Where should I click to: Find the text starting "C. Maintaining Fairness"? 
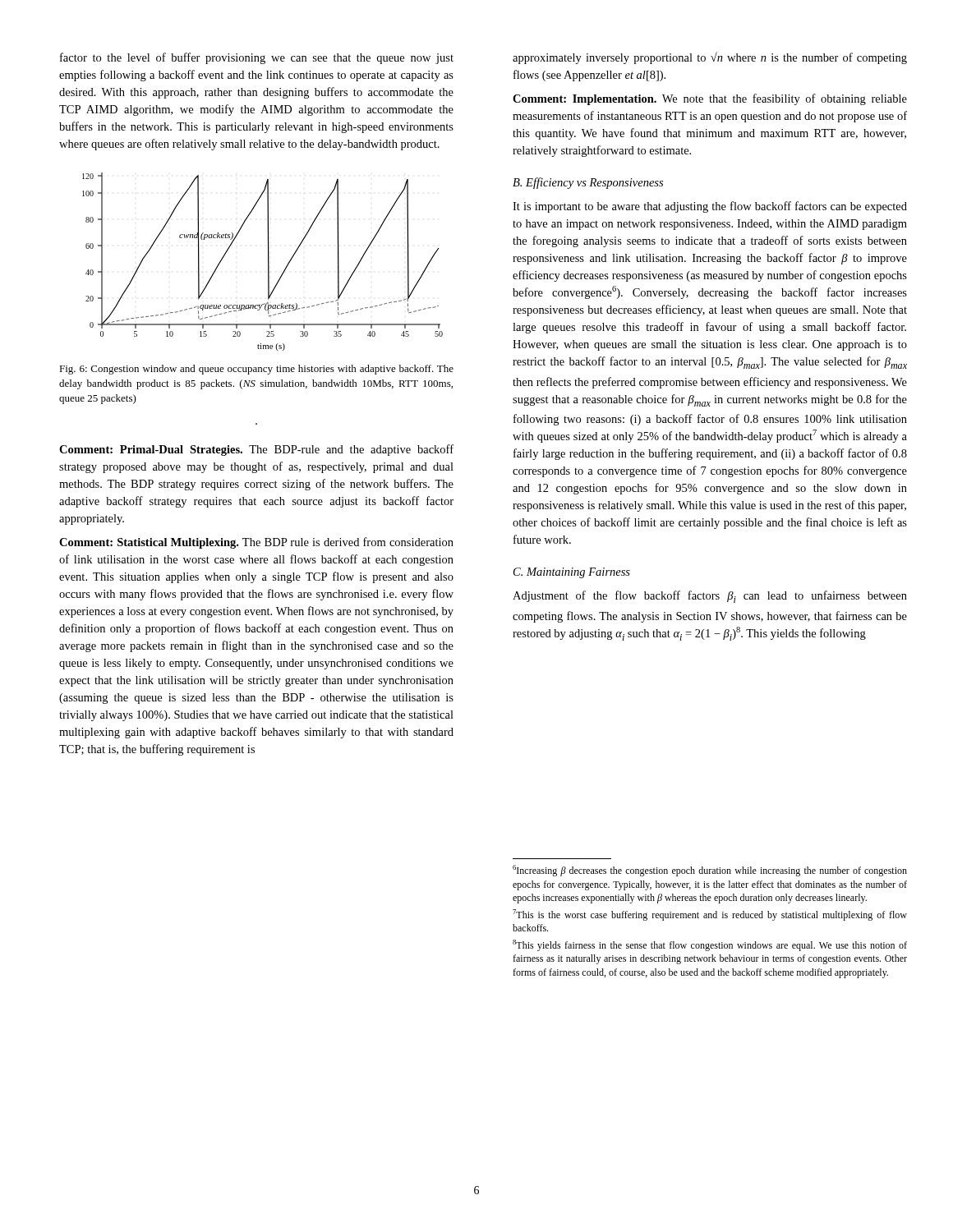pyautogui.click(x=572, y=573)
